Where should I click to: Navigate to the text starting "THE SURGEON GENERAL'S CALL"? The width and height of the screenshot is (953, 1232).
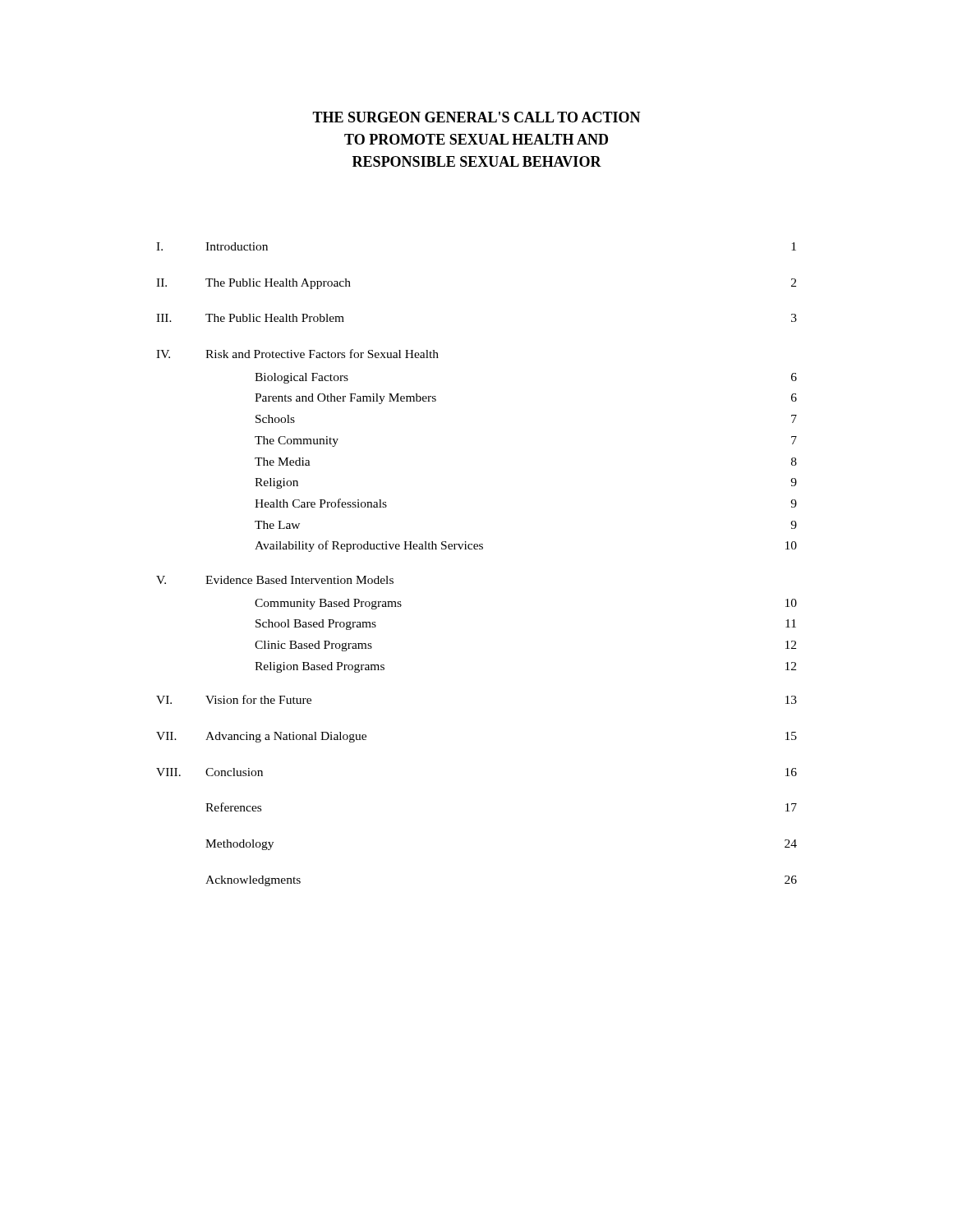click(476, 140)
